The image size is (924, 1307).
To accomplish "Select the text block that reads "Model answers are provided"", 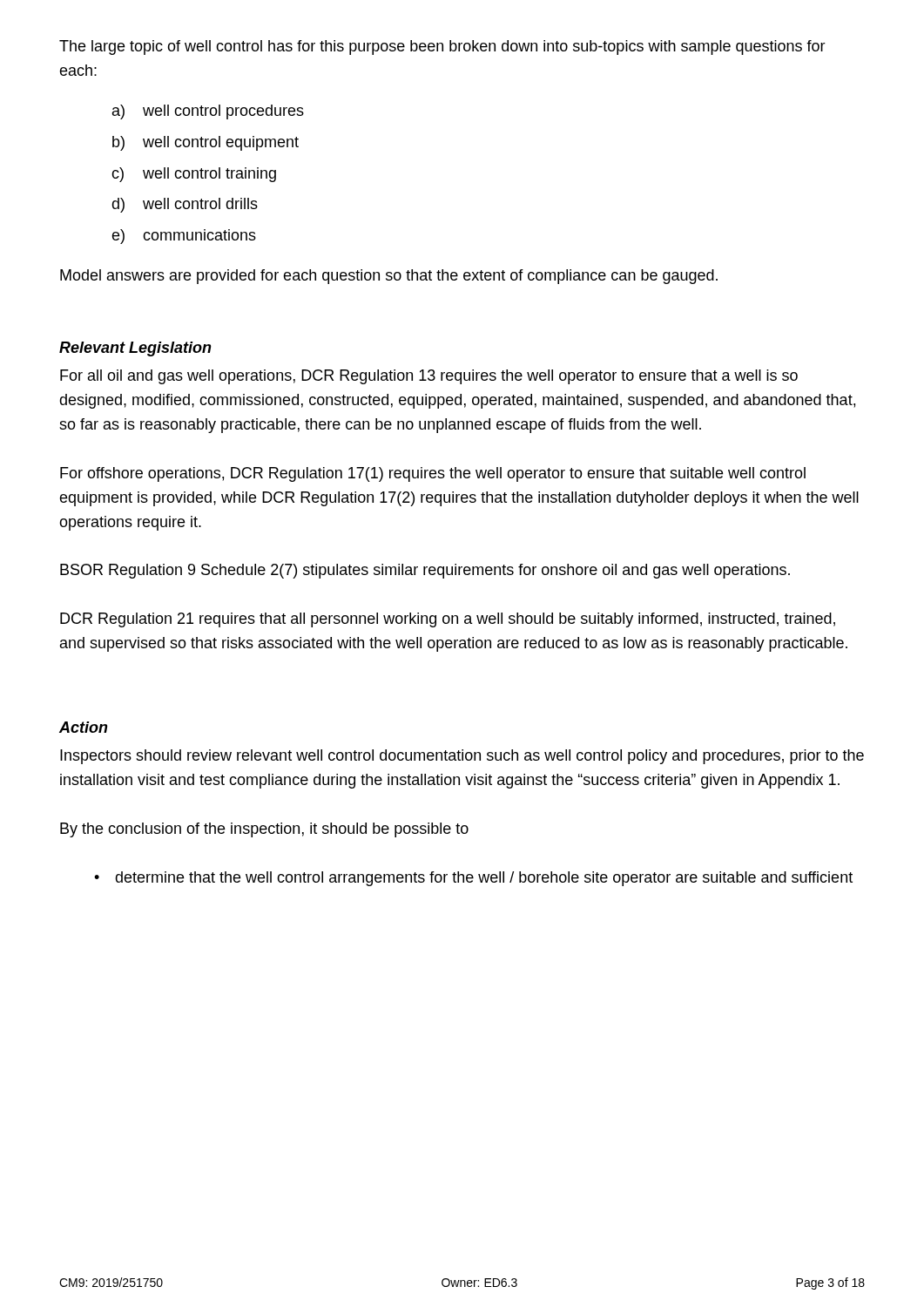I will pos(389,276).
